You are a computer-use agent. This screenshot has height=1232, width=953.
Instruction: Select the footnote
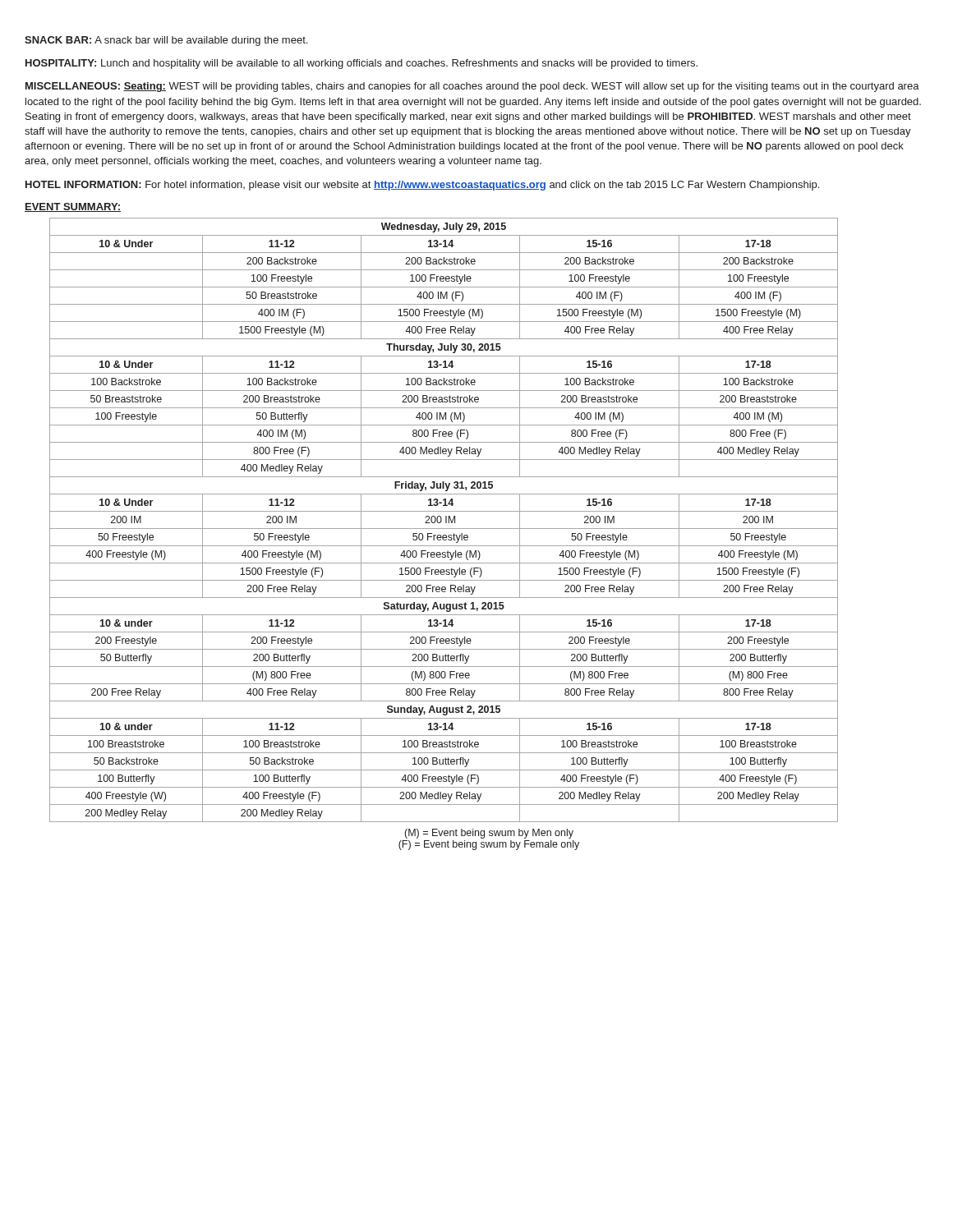tap(489, 838)
